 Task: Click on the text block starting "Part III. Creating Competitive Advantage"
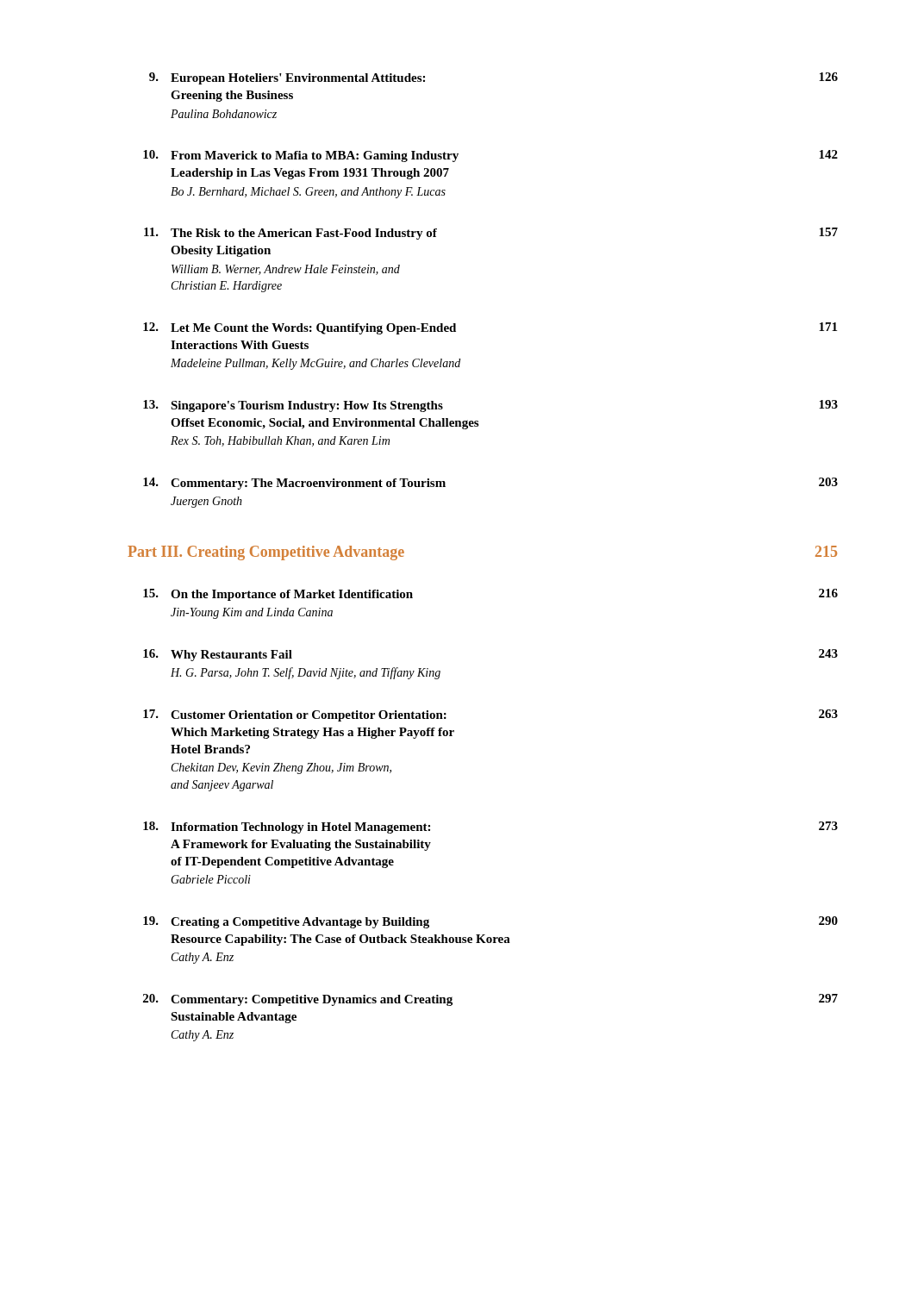pos(262,553)
